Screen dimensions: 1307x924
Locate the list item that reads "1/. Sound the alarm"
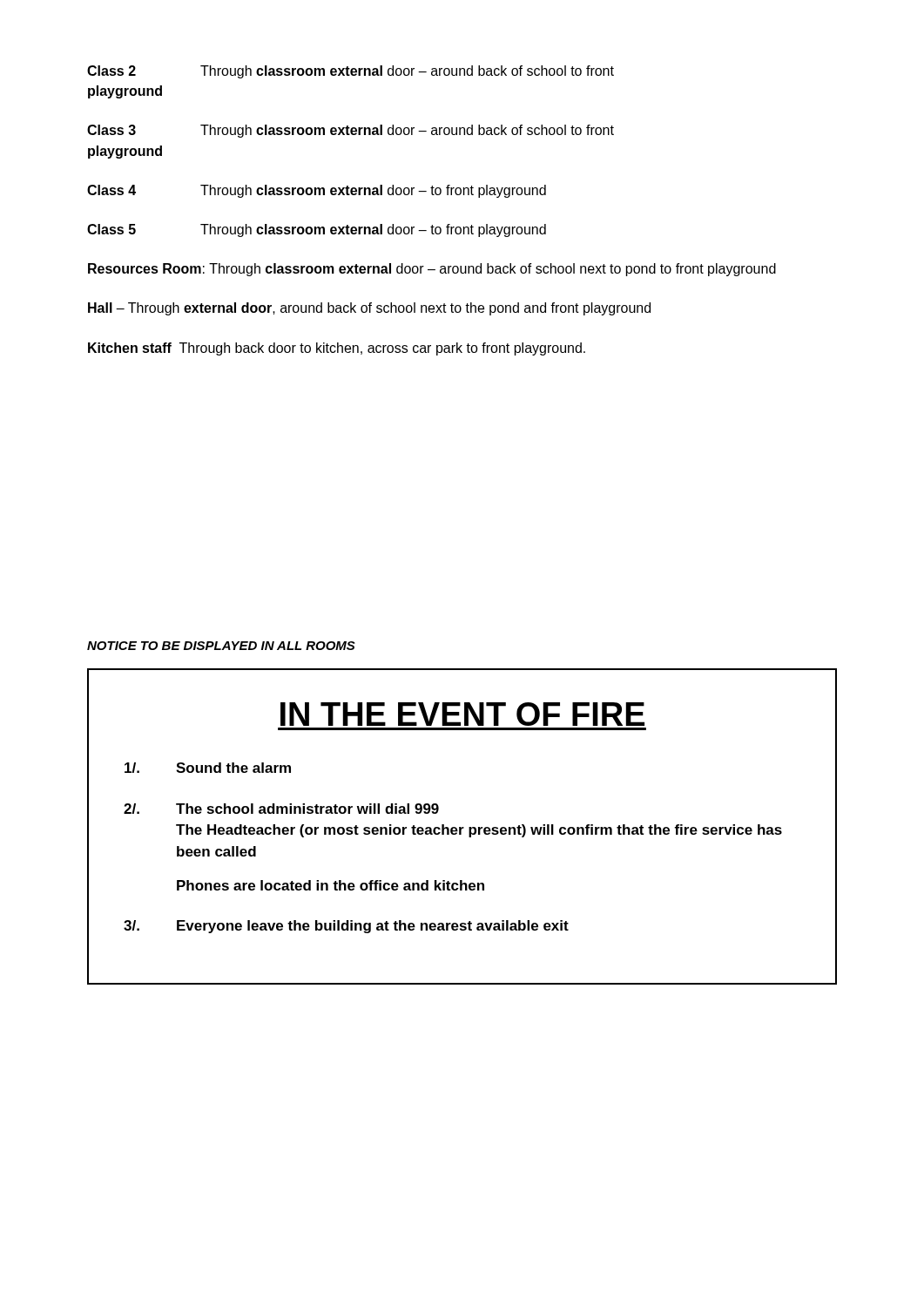click(x=208, y=768)
